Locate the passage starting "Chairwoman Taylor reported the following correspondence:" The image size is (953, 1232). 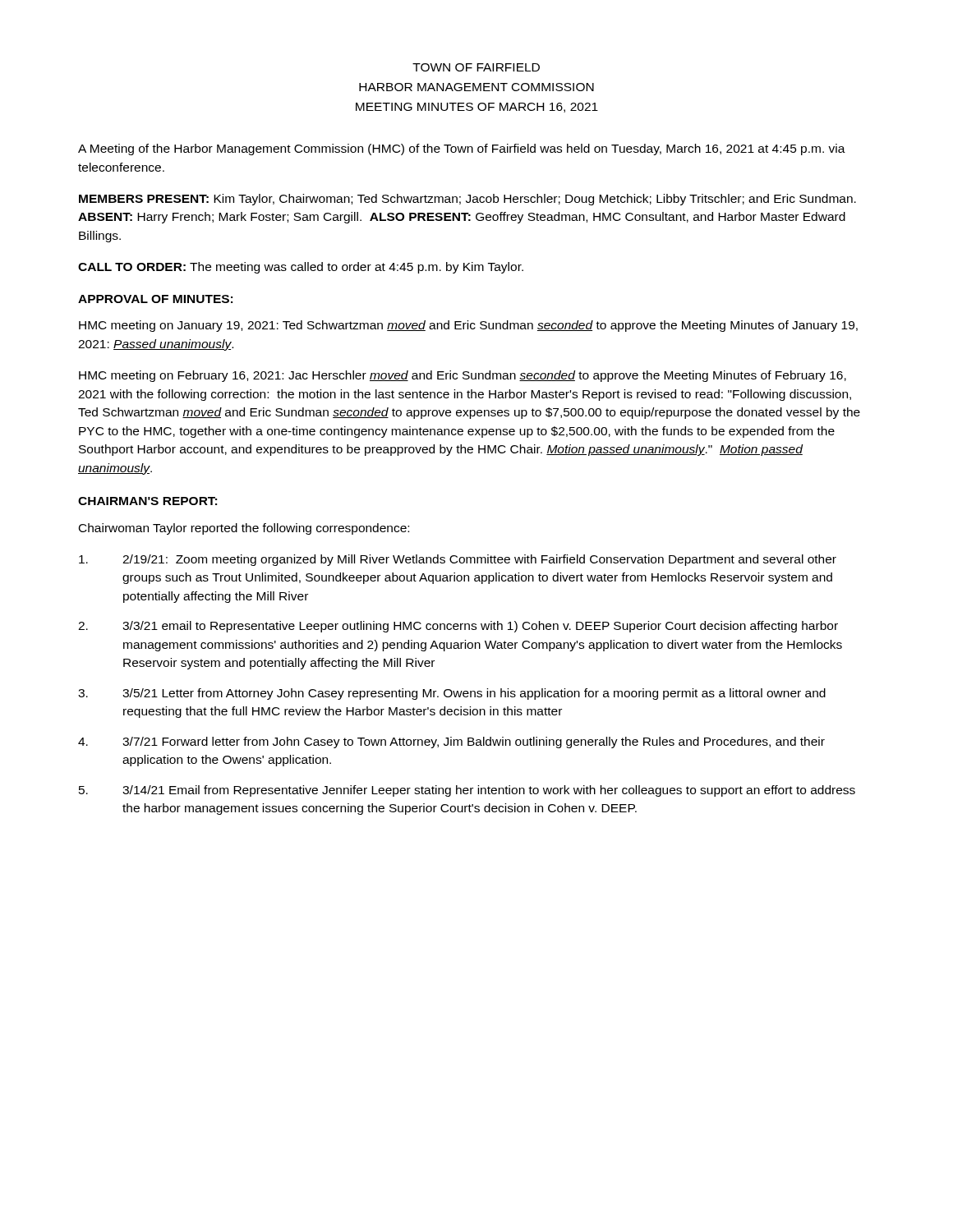(244, 527)
